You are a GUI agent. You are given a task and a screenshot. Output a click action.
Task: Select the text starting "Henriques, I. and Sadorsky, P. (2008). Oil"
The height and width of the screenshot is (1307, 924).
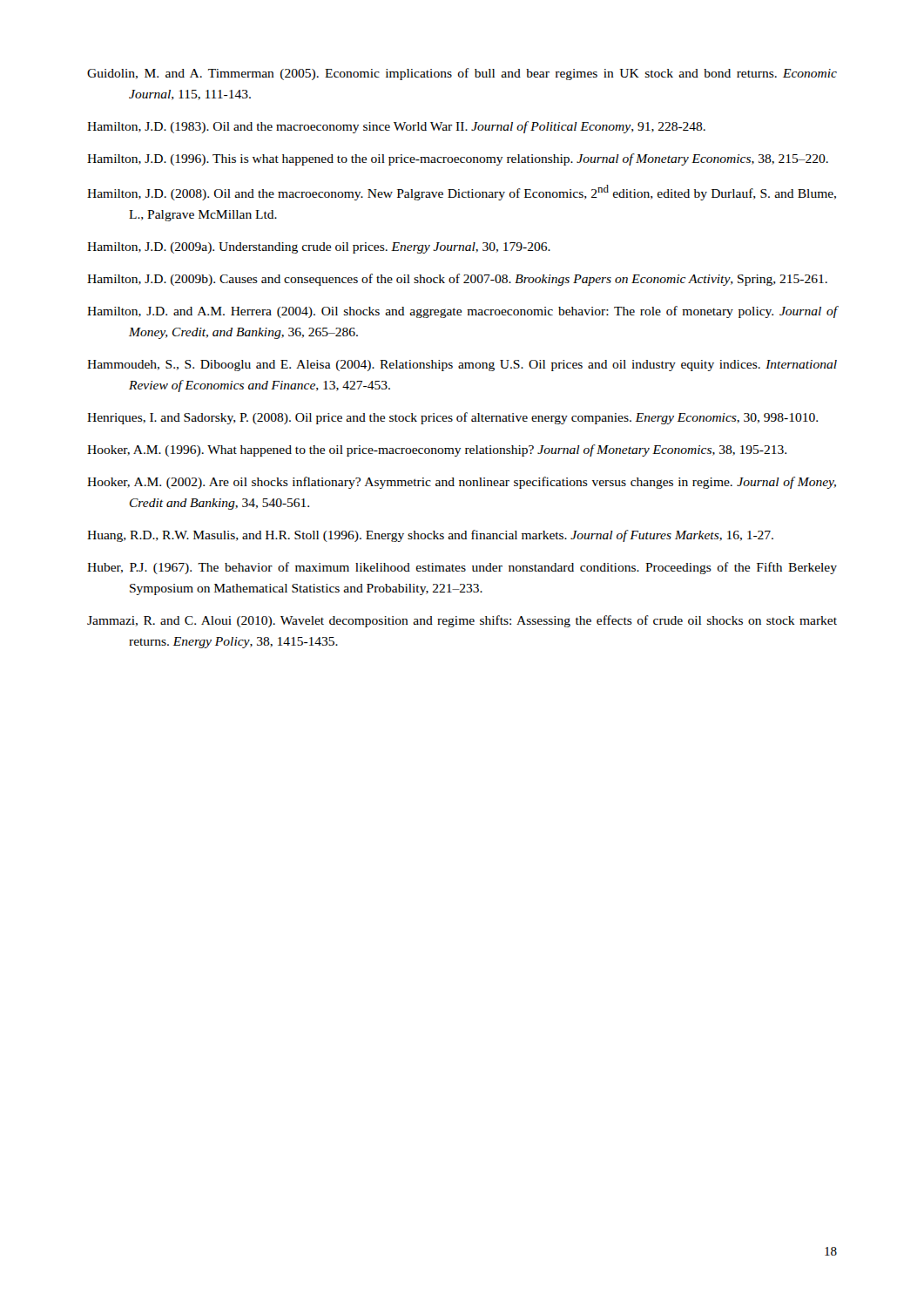pyautogui.click(x=453, y=417)
